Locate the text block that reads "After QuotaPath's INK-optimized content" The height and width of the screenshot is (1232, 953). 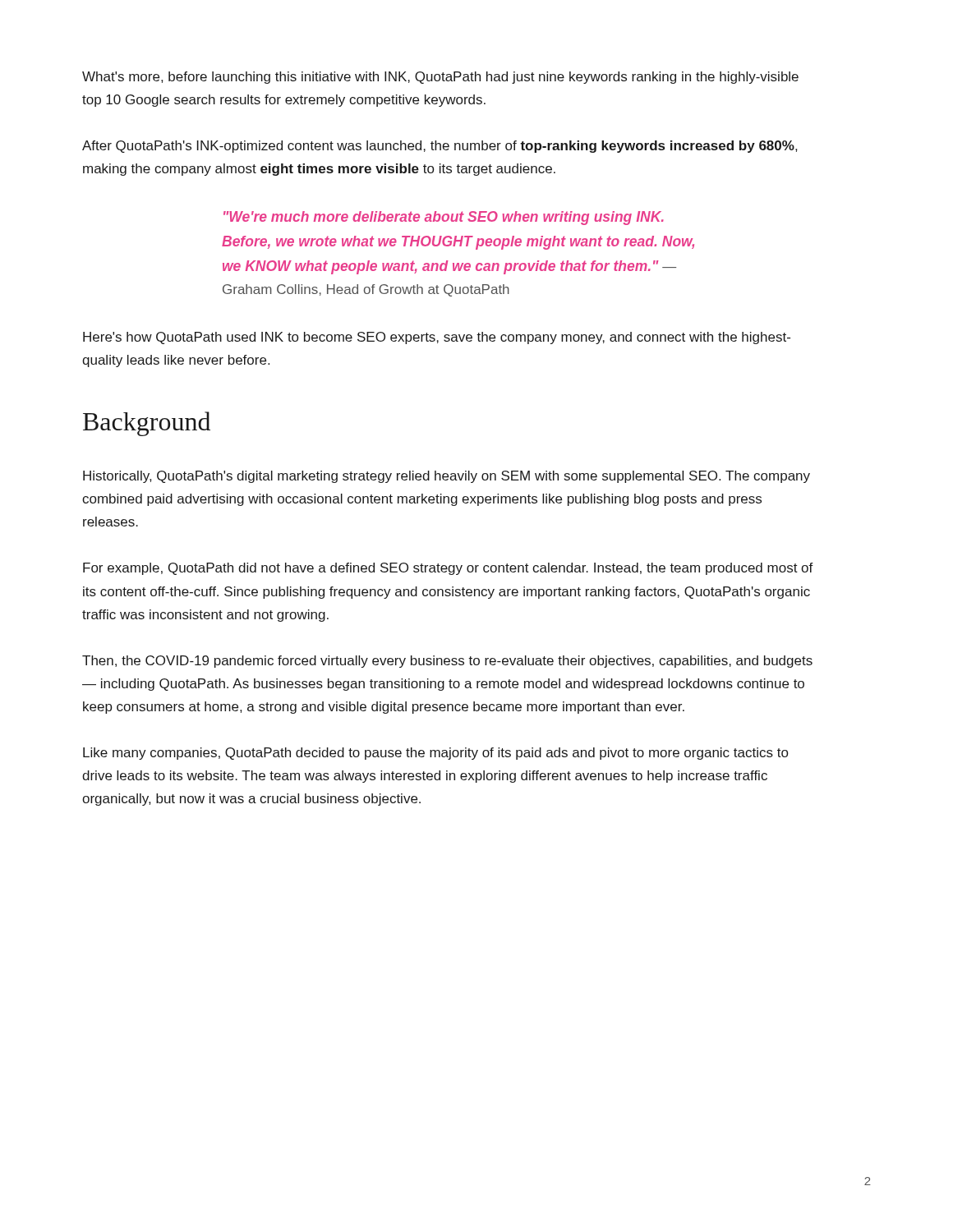440,157
